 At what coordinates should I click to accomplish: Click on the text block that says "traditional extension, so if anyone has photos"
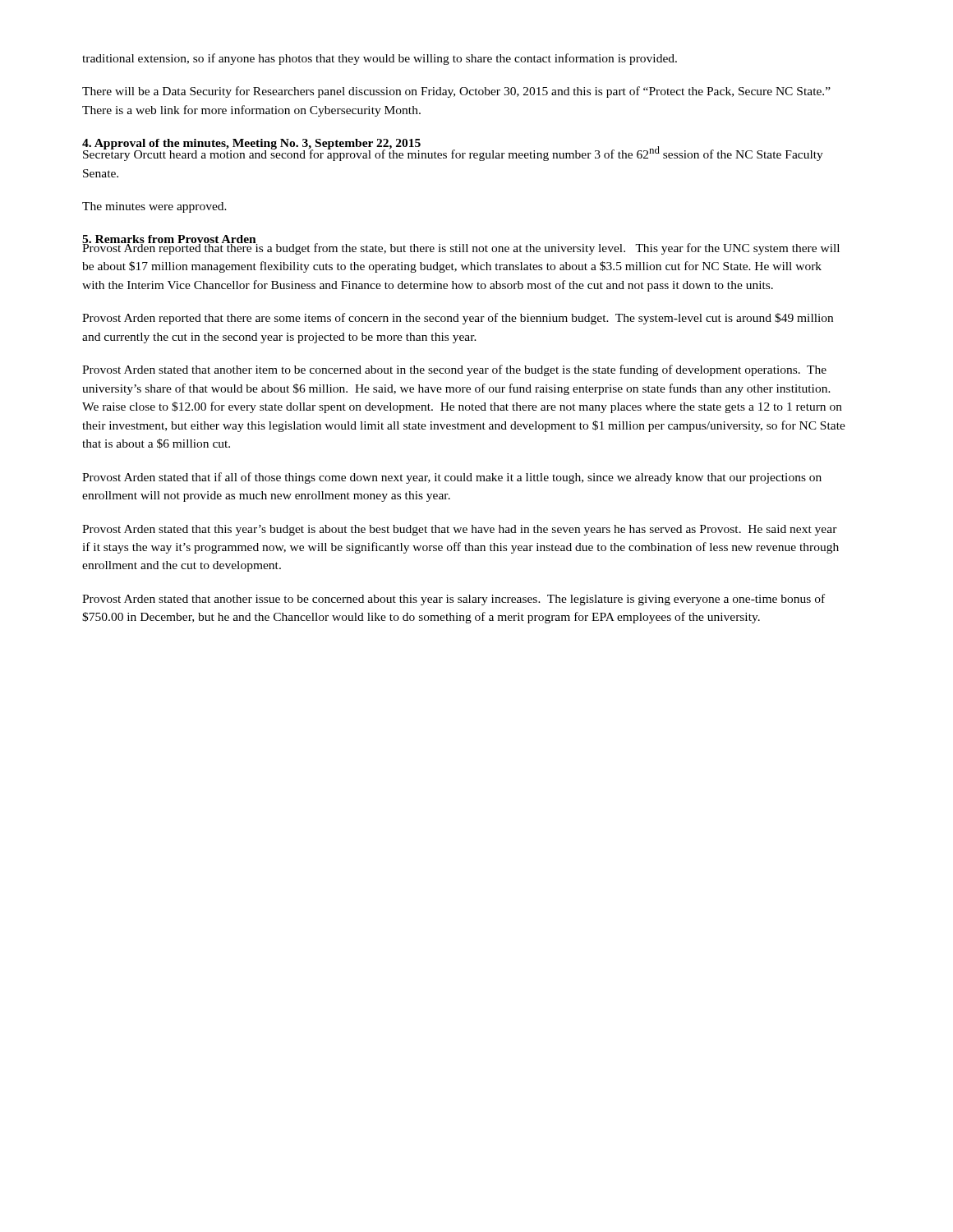pos(380,58)
